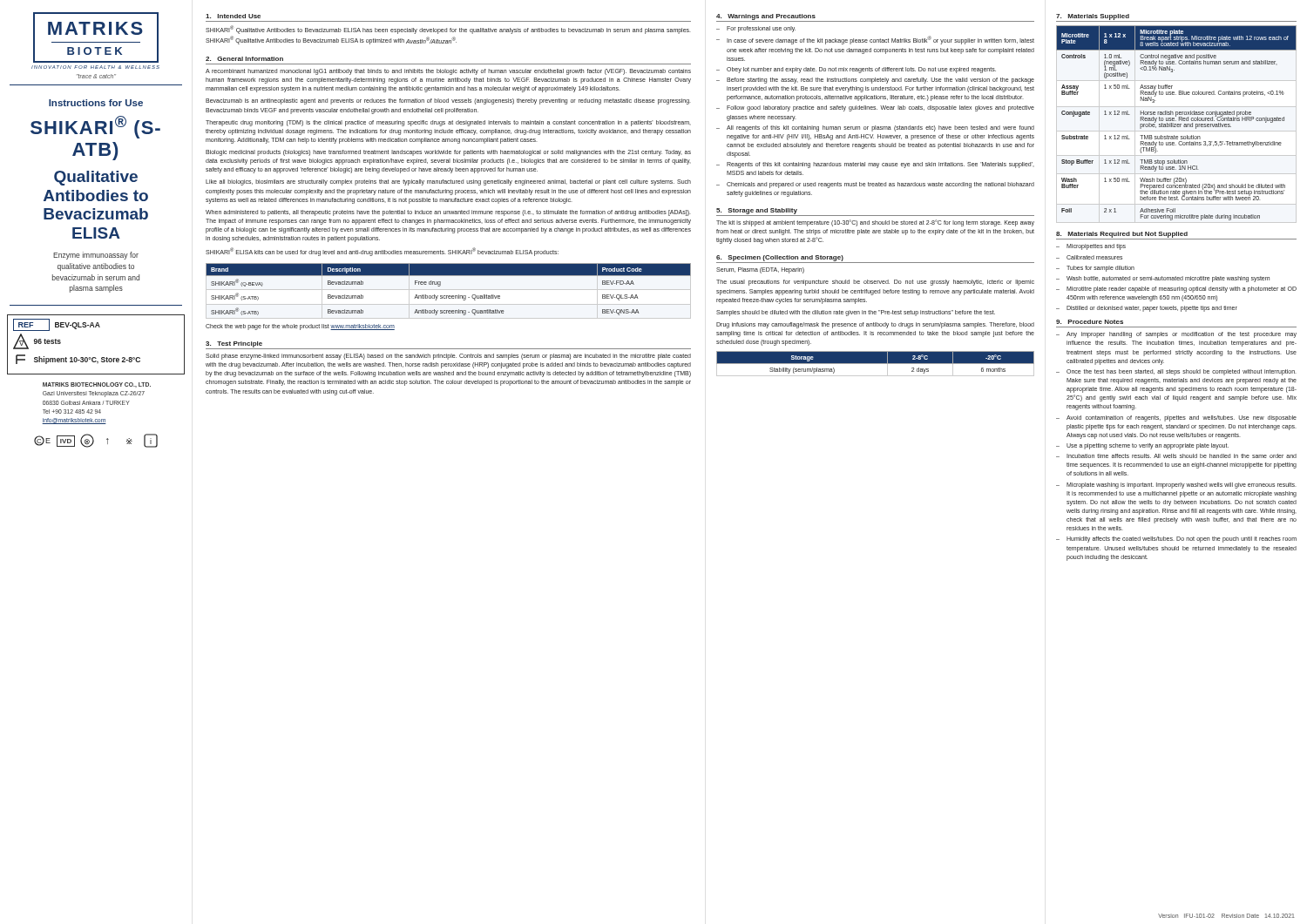Navigate to the text block starting "Like all biologics, biosimilars"
This screenshot has width=1307, height=924.
click(x=448, y=191)
